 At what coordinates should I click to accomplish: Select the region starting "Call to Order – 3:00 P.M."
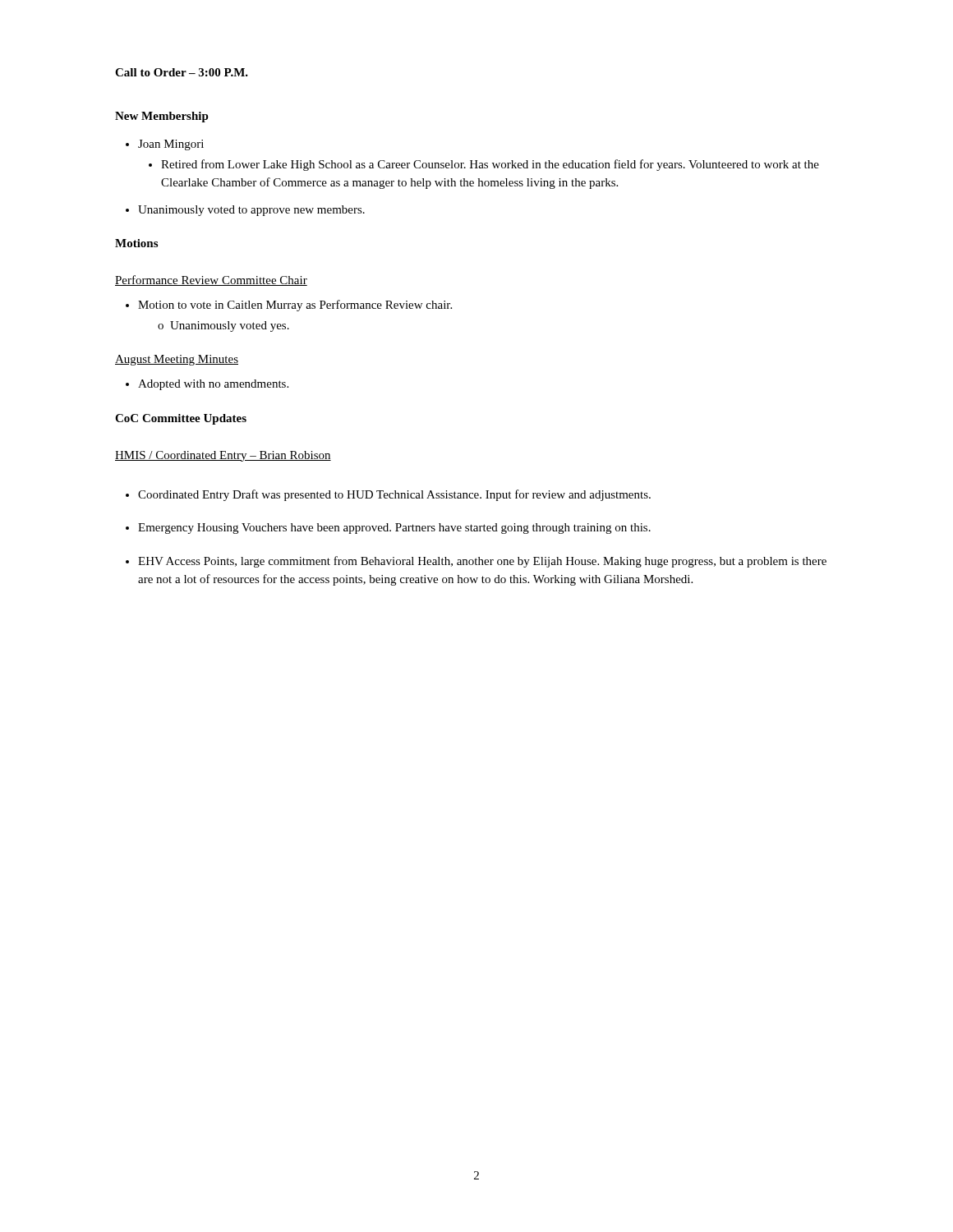coord(182,72)
